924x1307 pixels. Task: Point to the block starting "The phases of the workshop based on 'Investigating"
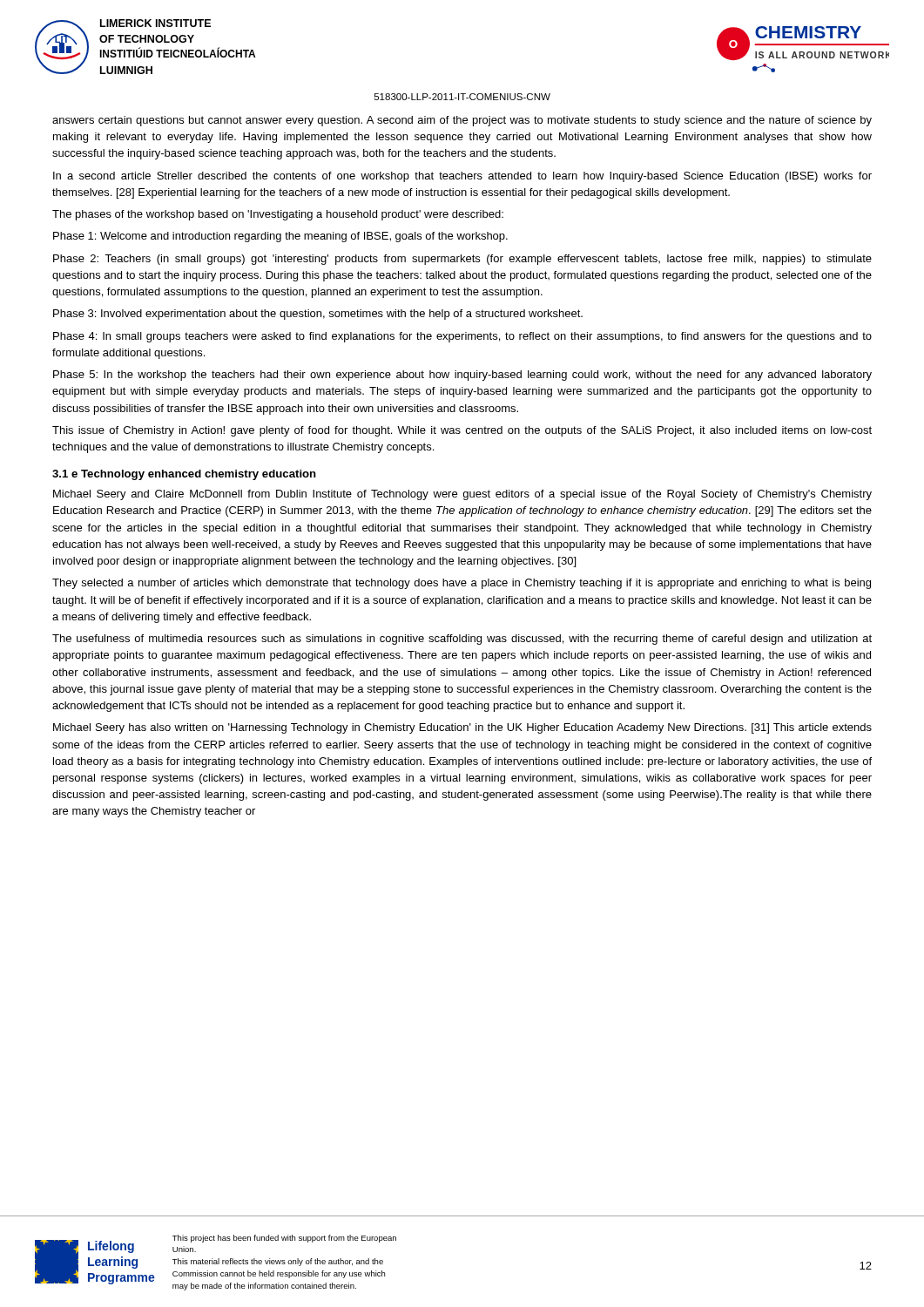pyautogui.click(x=278, y=214)
